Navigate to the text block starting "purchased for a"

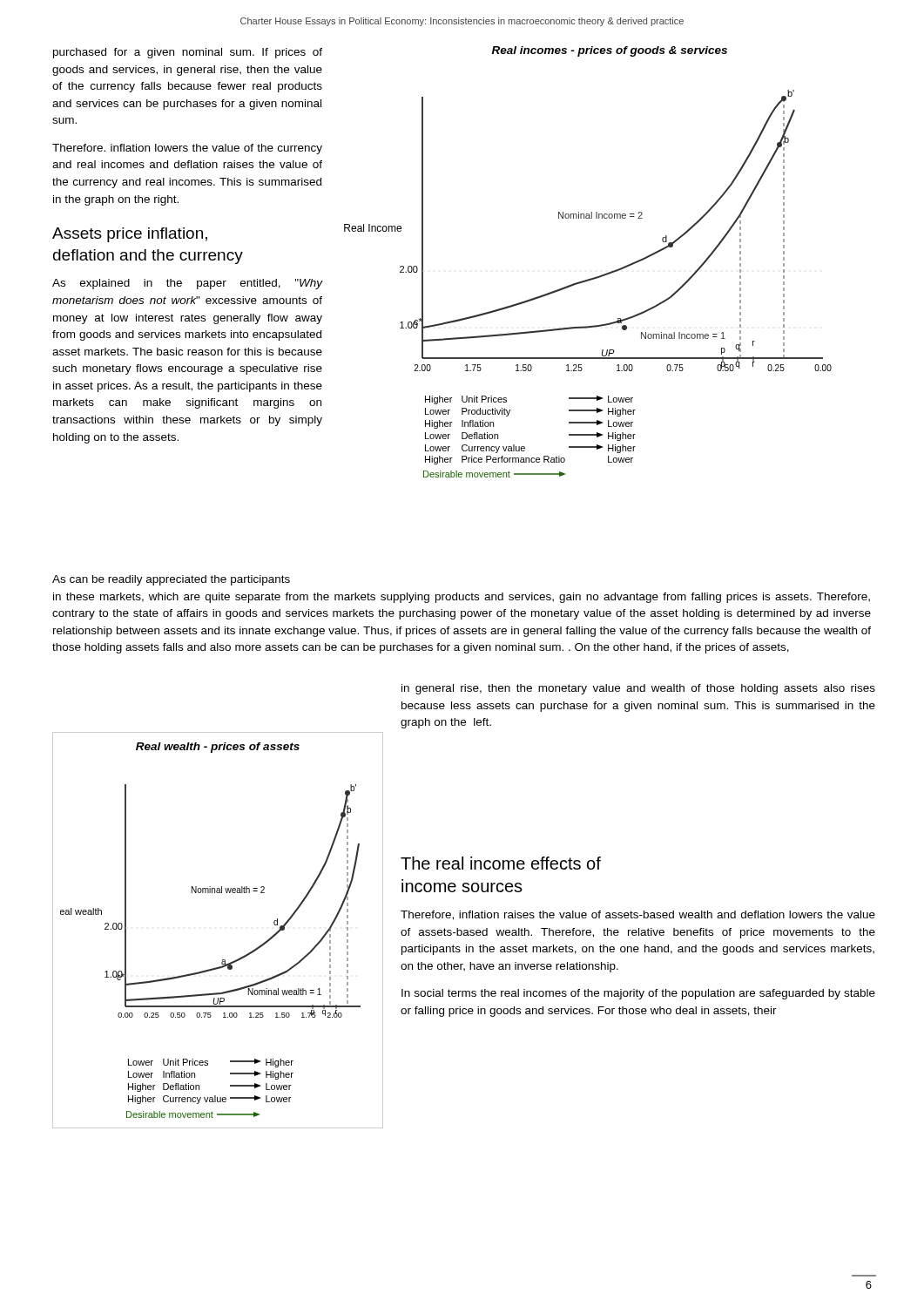(187, 86)
